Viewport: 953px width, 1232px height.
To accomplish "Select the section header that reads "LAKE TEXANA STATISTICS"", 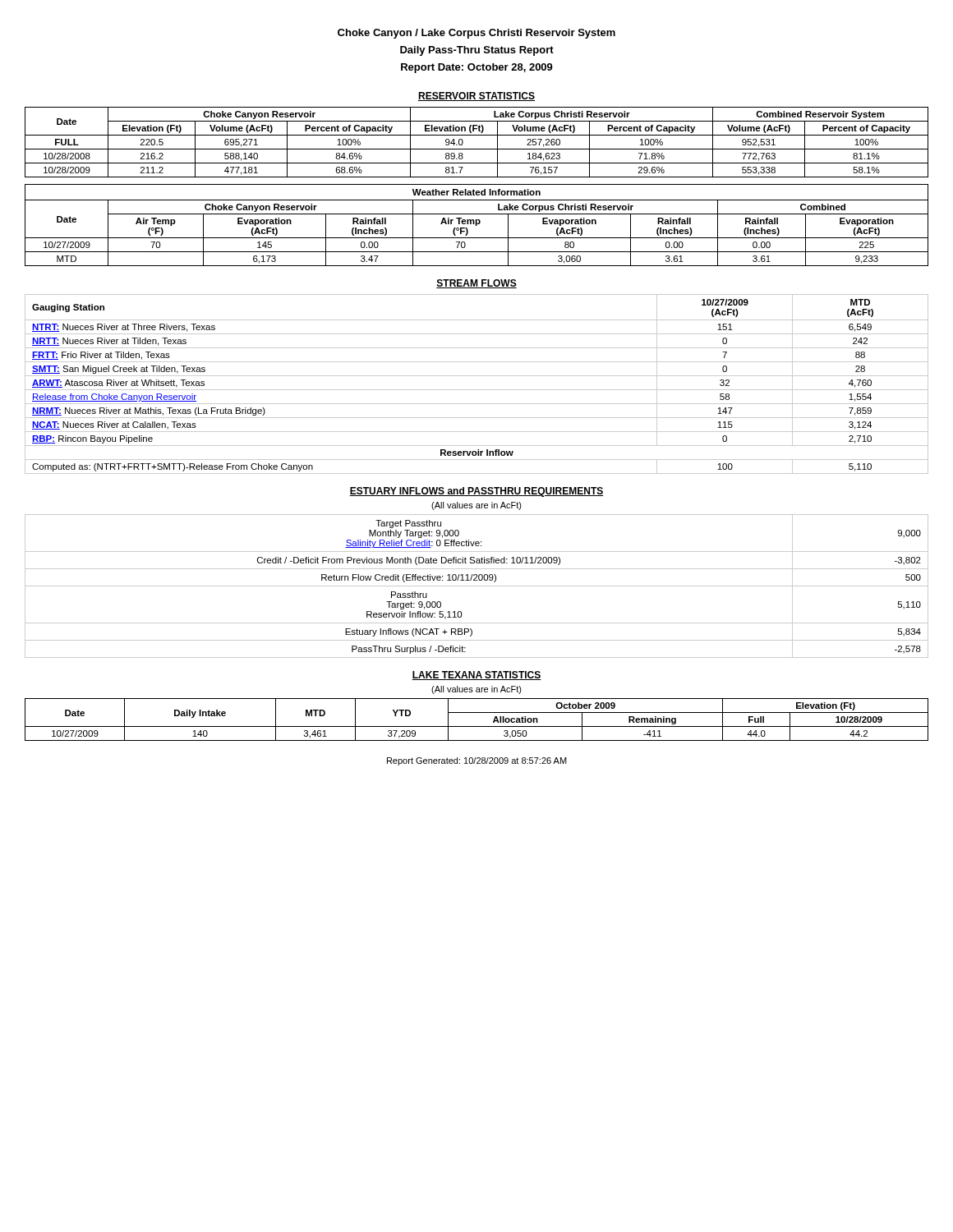I will 476,675.
